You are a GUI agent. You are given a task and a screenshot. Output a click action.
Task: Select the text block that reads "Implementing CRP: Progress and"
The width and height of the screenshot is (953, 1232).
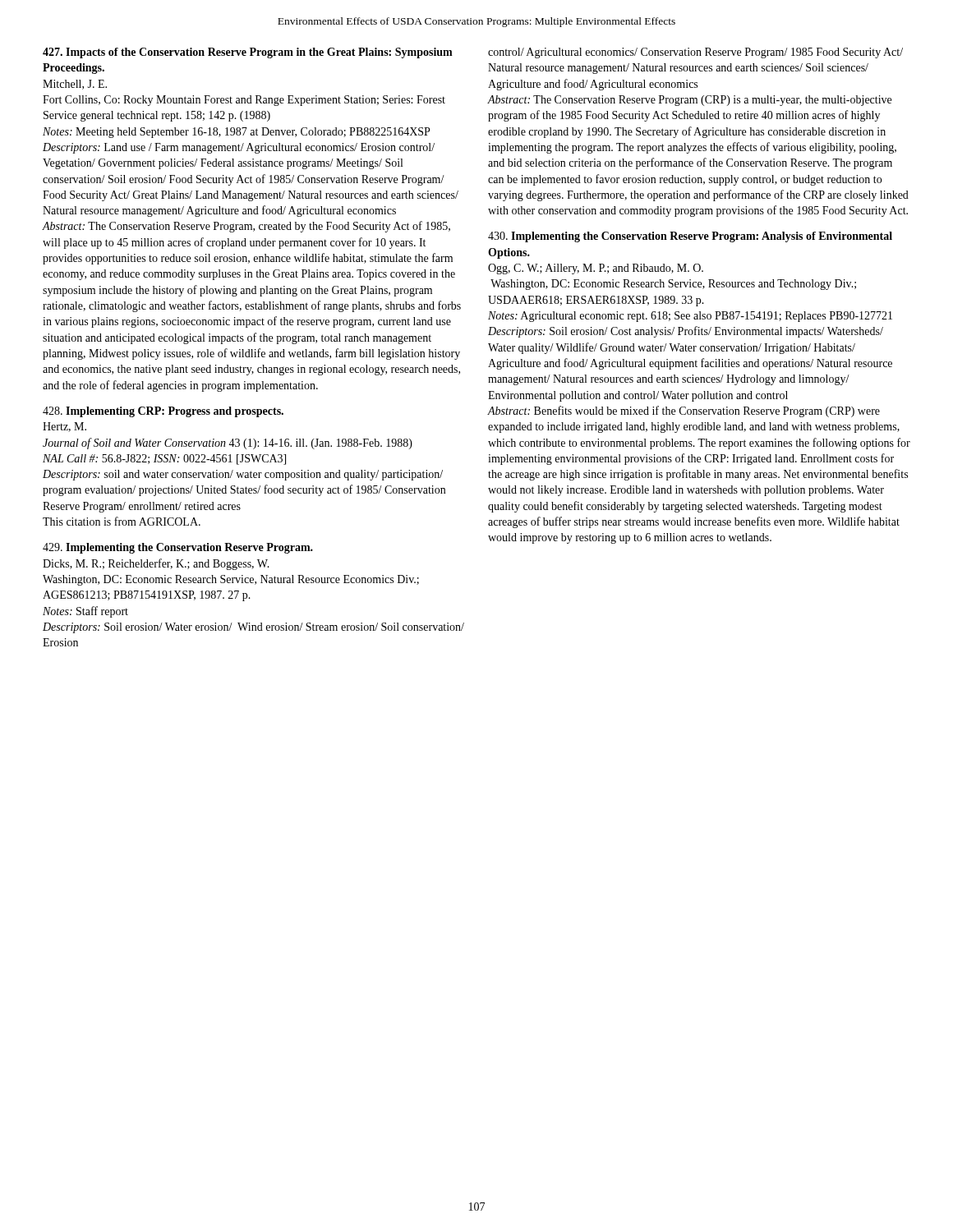[x=244, y=466]
